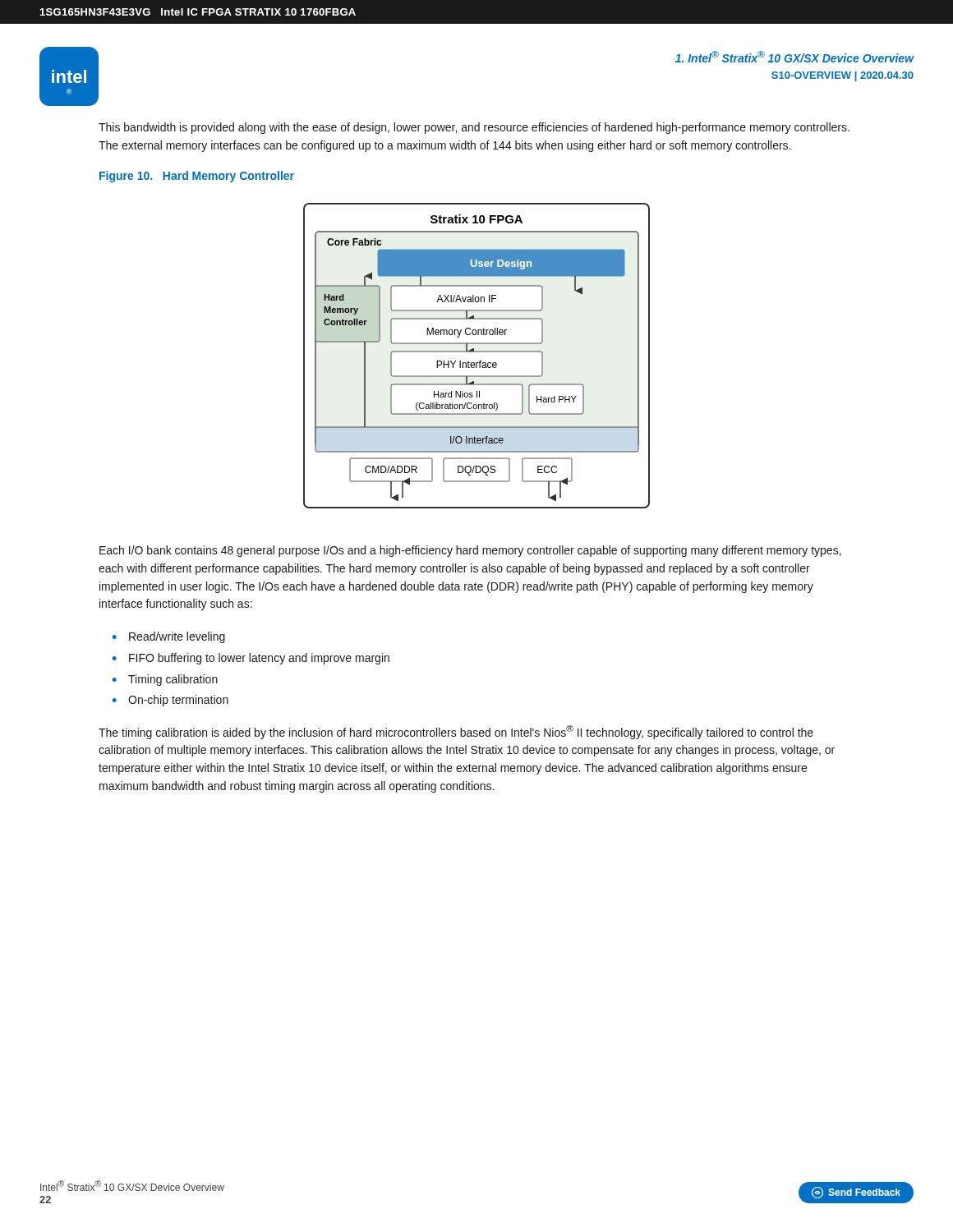Locate the list item that says "Read/write leveling"

coord(177,637)
